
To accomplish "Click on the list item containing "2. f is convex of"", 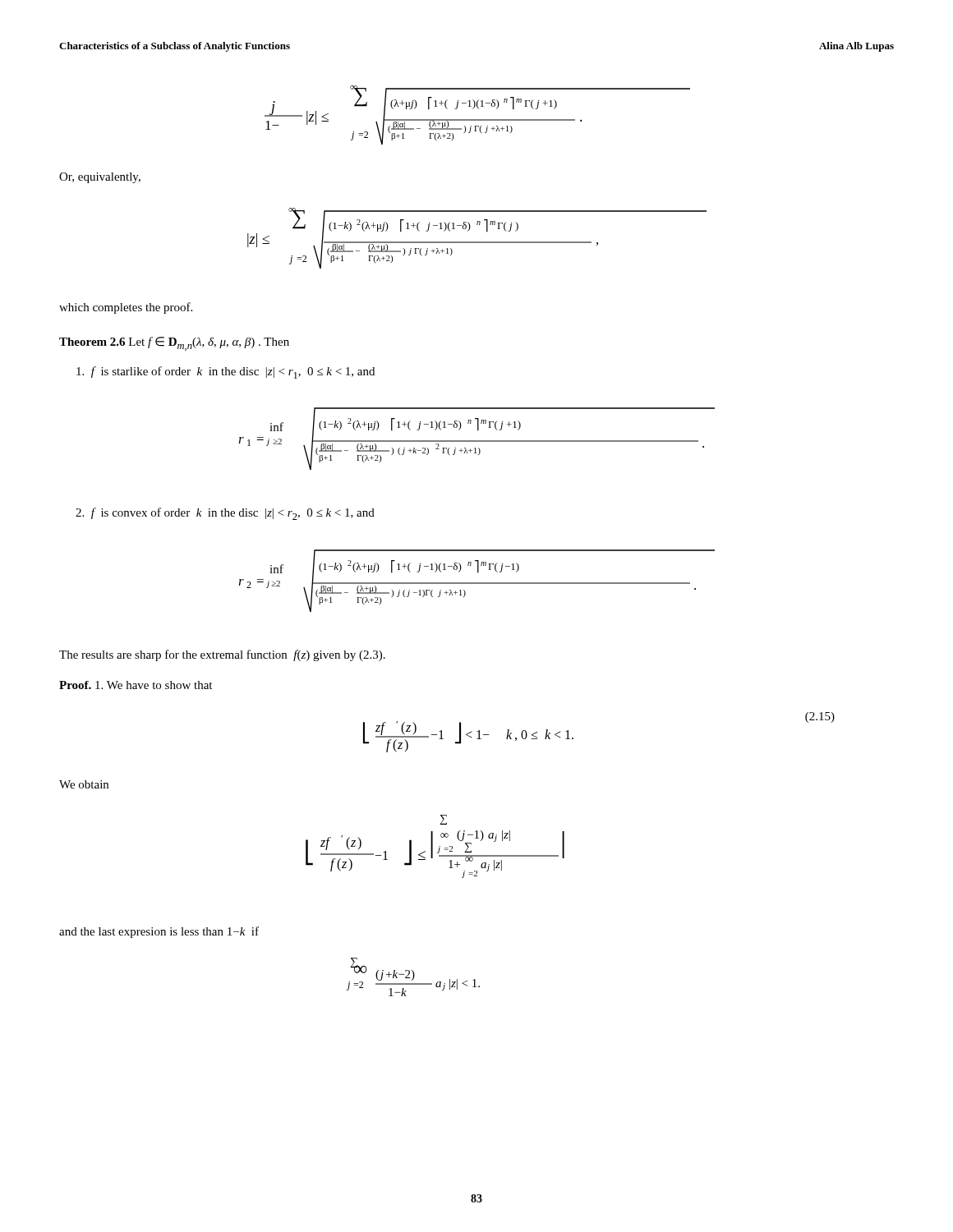I will (x=225, y=514).
